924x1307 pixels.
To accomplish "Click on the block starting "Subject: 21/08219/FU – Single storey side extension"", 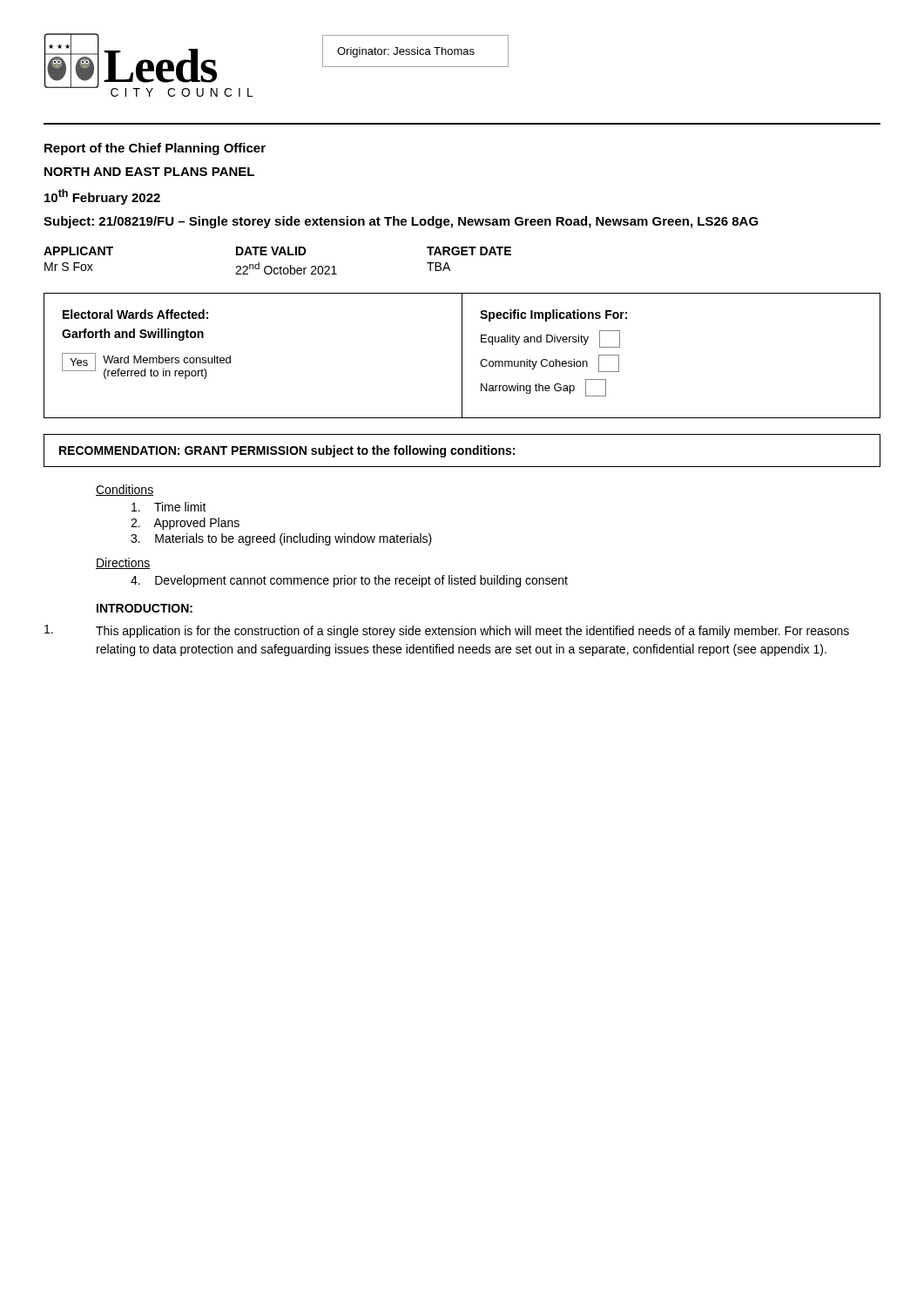I will [x=401, y=221].
